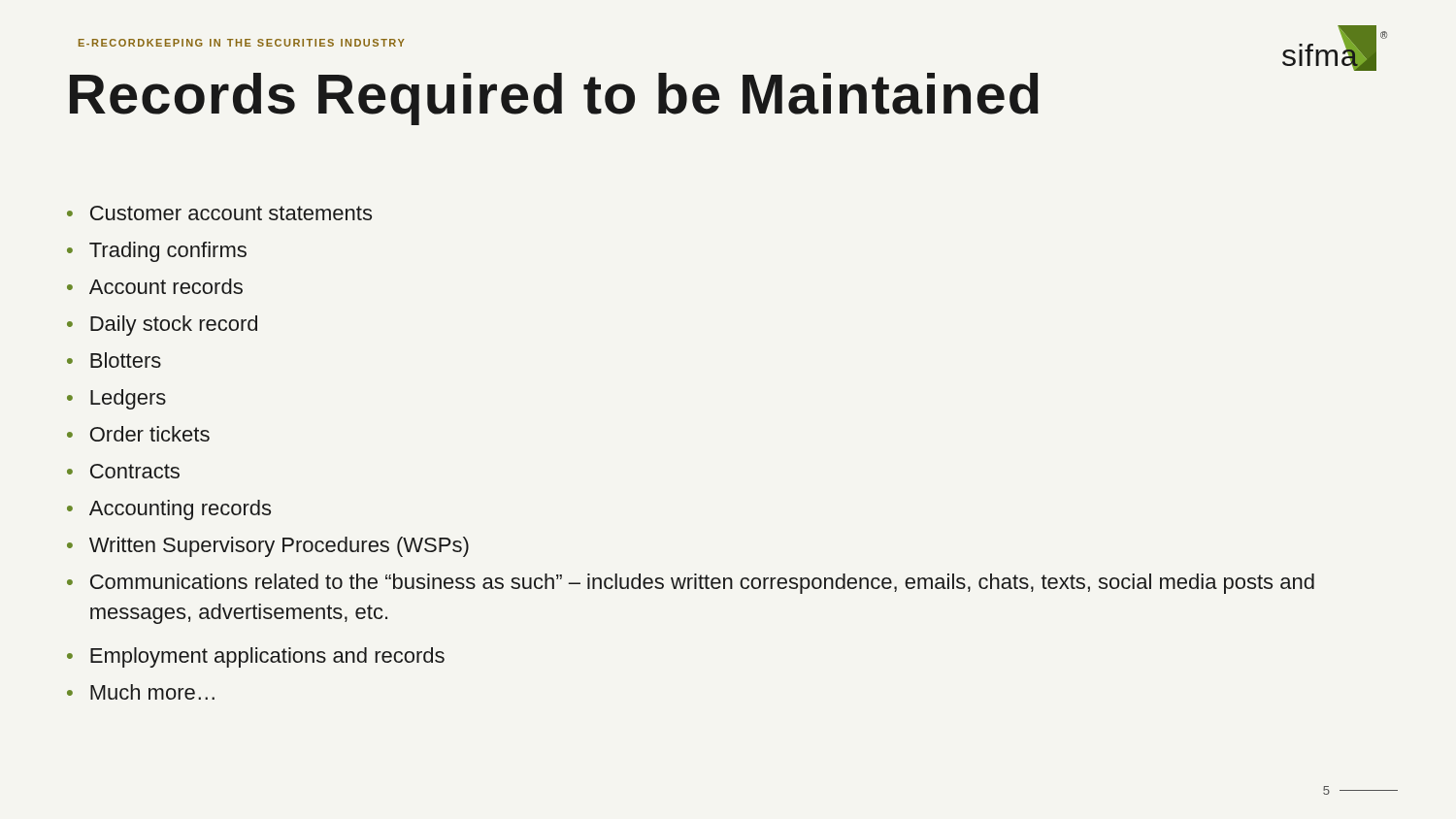1456x819 pixels.
Task: Locate the list item with the text "•Accounting records"
Action: 169,509
